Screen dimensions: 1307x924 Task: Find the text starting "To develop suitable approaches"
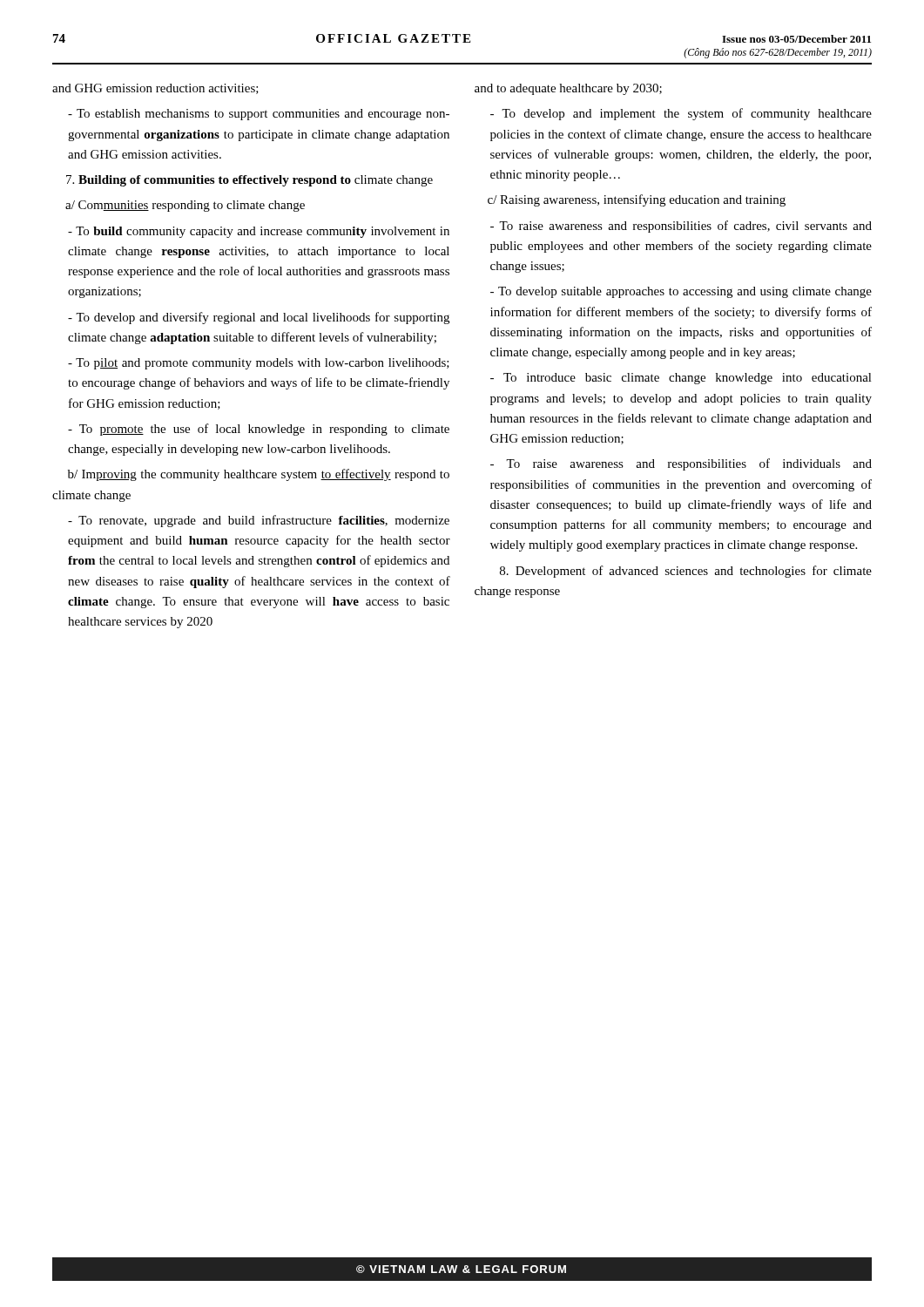673,322
